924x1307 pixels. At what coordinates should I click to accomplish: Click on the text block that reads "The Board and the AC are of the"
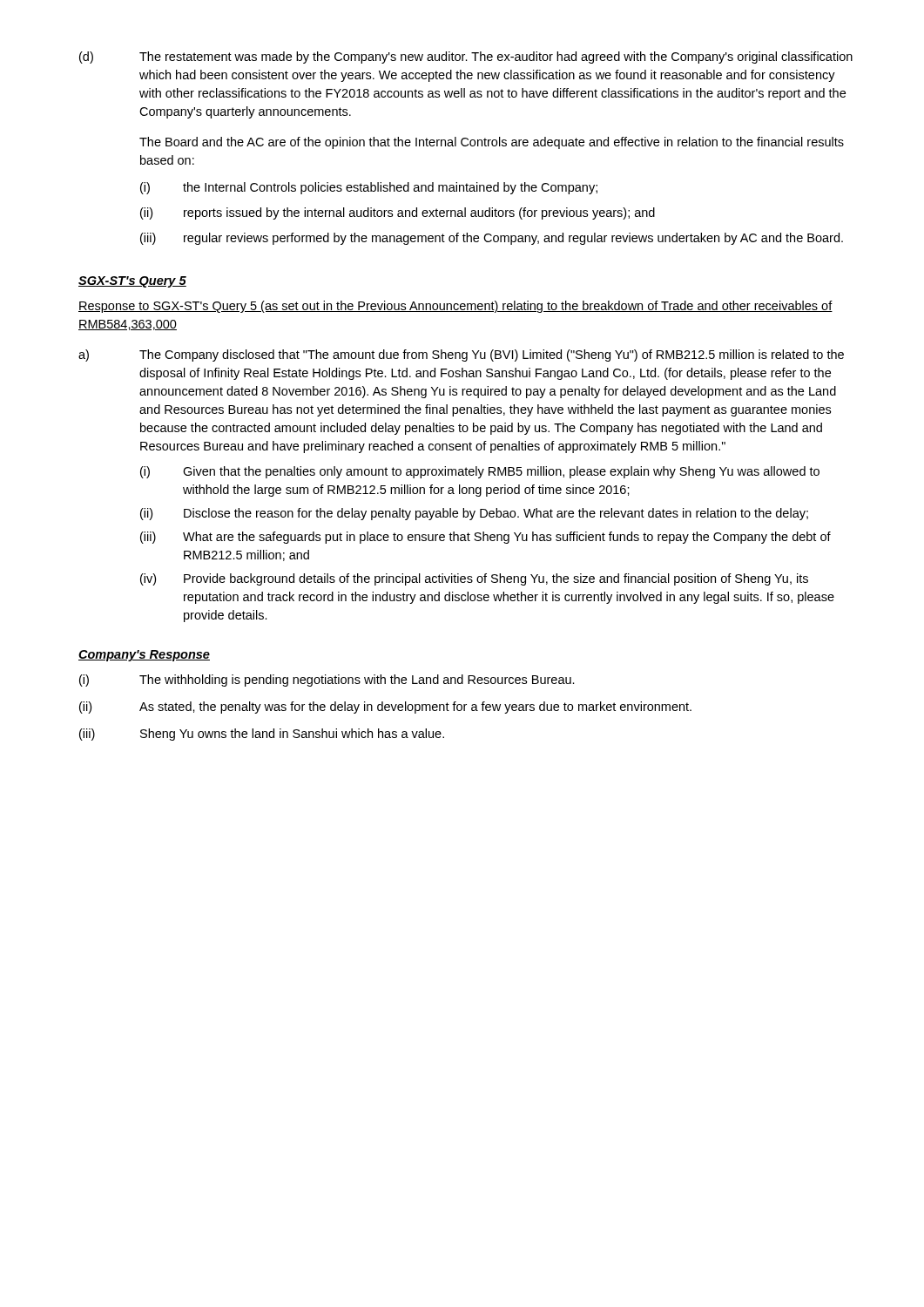[x=492, y=151]
